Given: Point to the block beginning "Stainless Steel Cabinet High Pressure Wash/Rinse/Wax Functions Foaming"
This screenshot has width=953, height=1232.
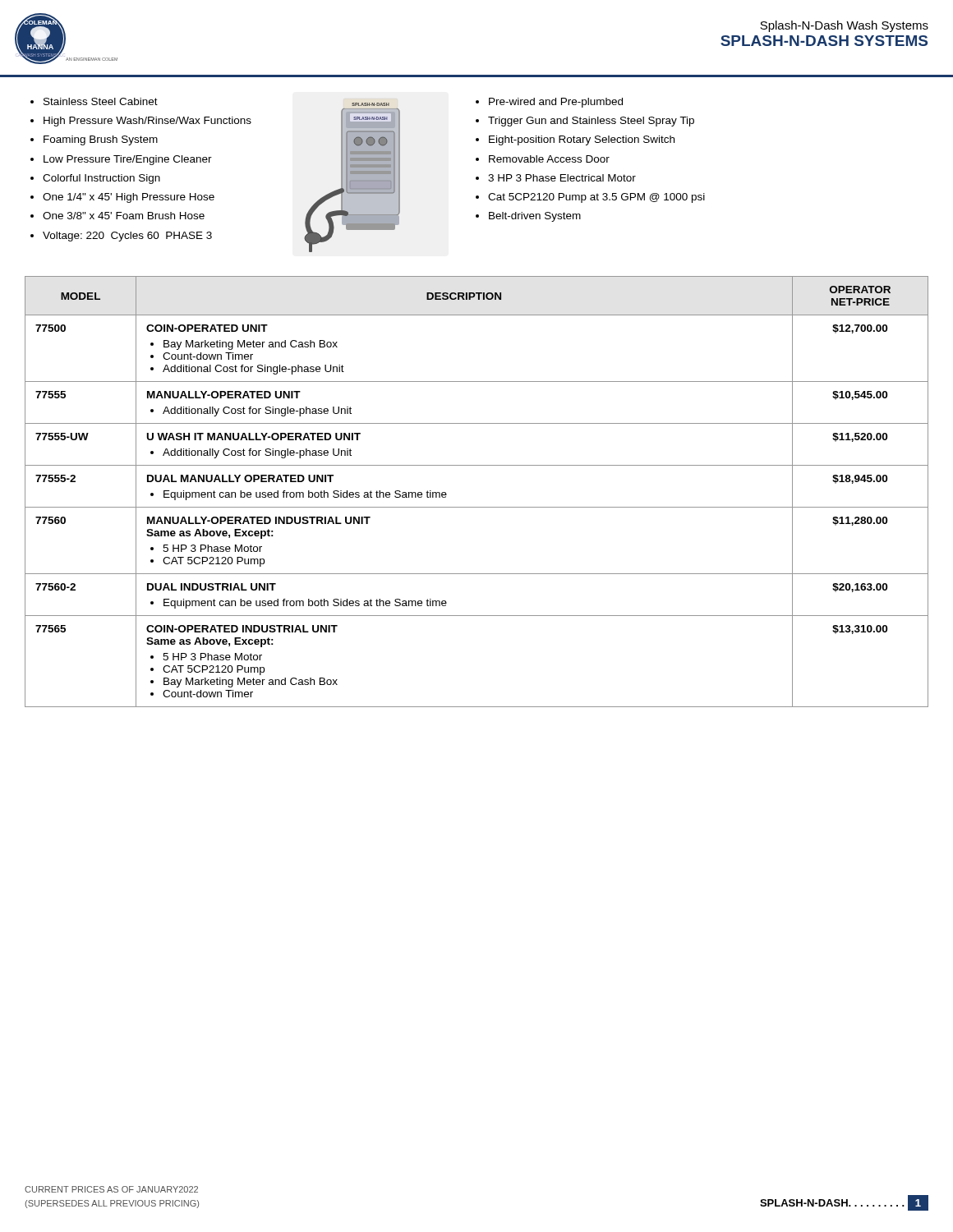Looking at the screenshot, I should point(152,168).
